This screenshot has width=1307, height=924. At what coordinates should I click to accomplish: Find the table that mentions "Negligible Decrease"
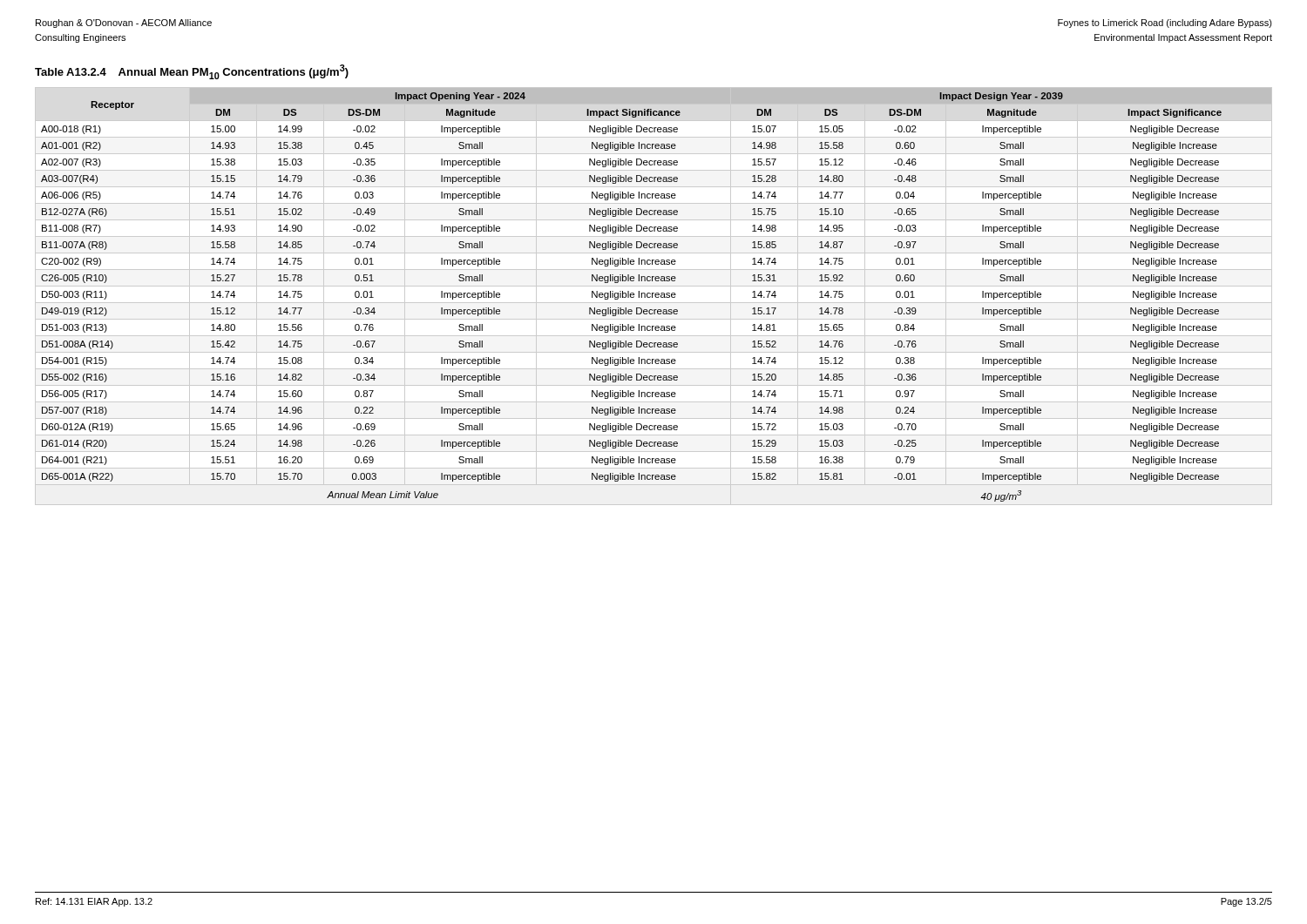pos(654,296)
